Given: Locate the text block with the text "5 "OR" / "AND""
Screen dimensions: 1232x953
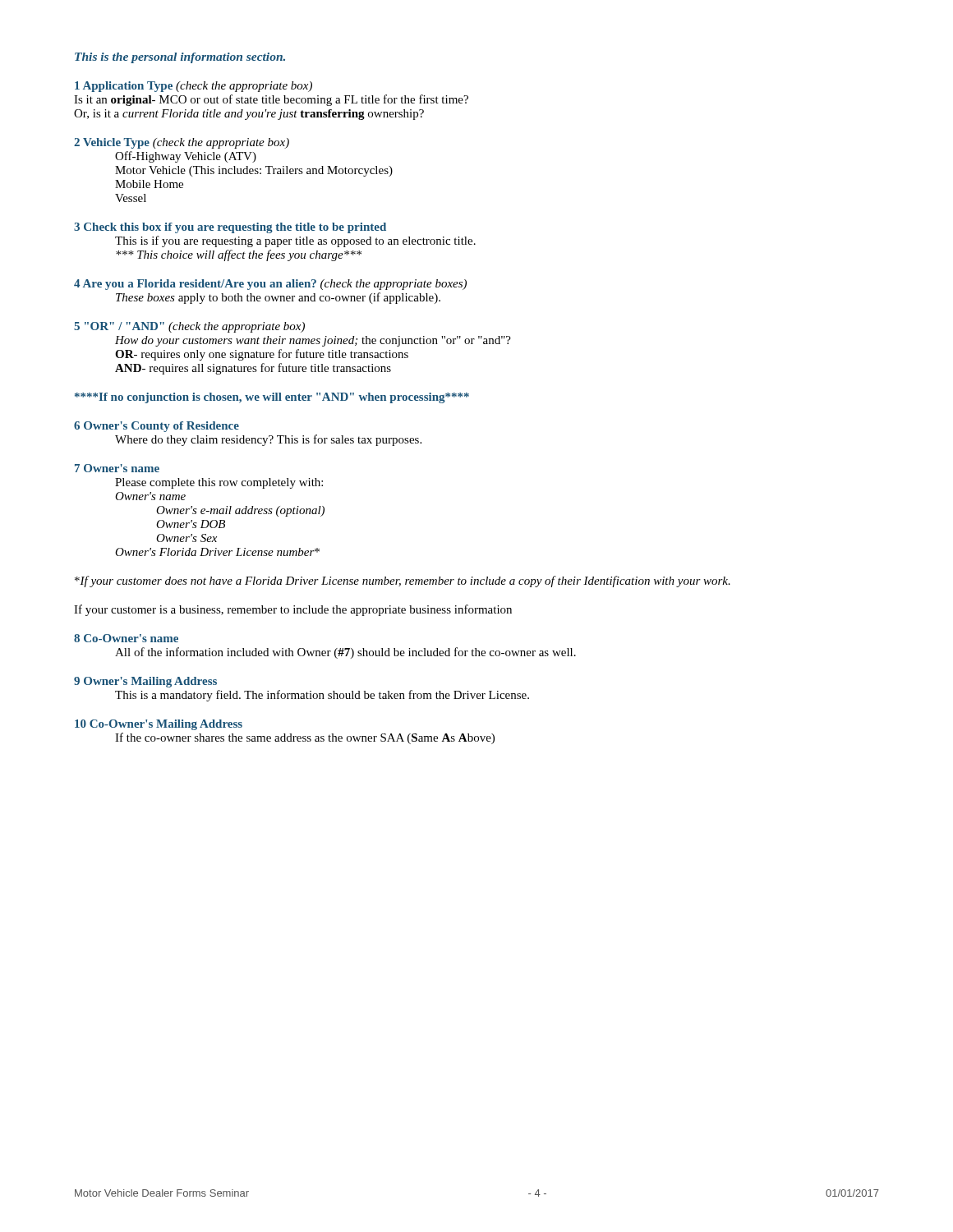Looking at the screenshot, I should tap(476, 347).
